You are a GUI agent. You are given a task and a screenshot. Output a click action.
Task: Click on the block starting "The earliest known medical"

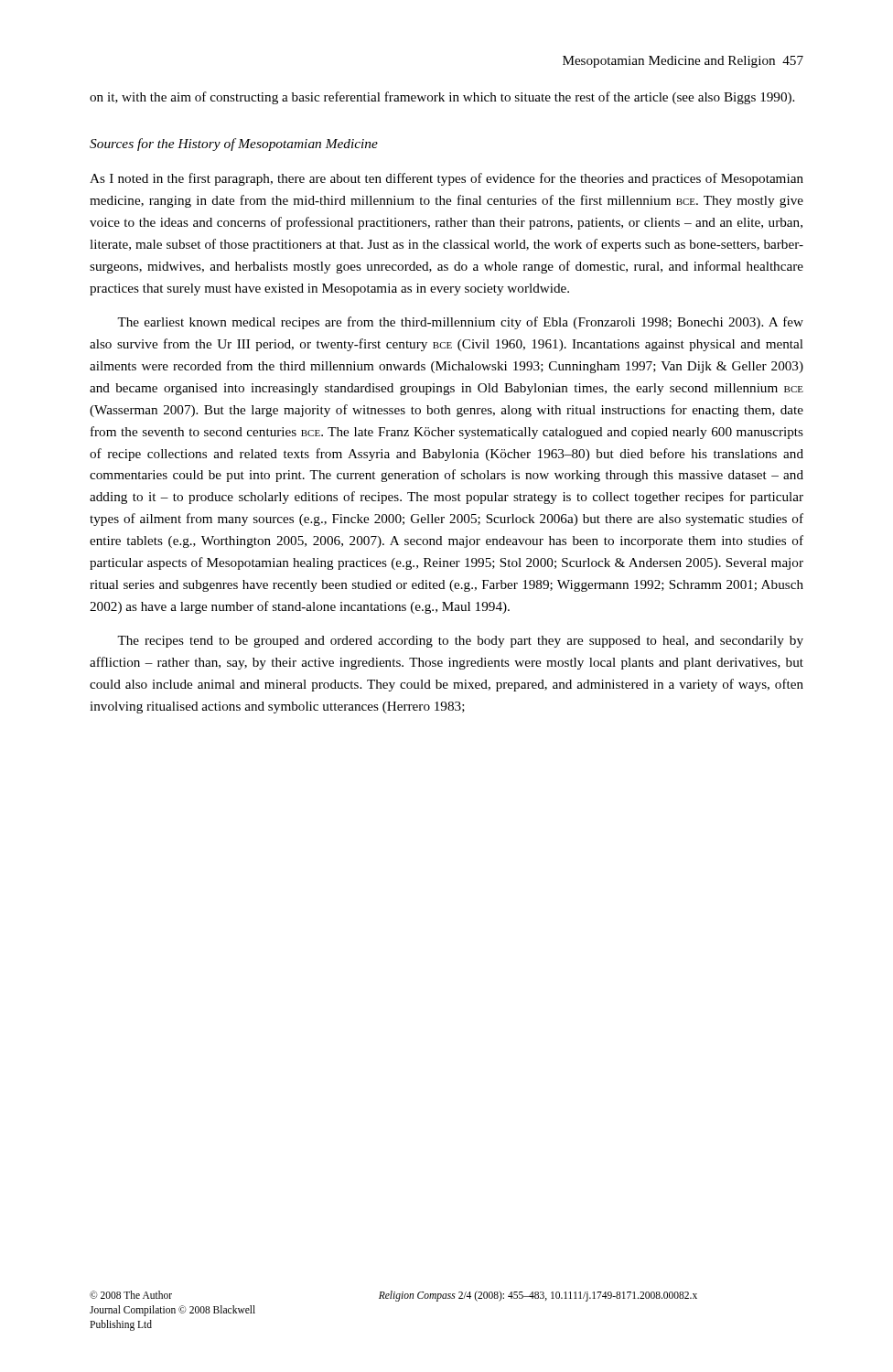(446, 464)
